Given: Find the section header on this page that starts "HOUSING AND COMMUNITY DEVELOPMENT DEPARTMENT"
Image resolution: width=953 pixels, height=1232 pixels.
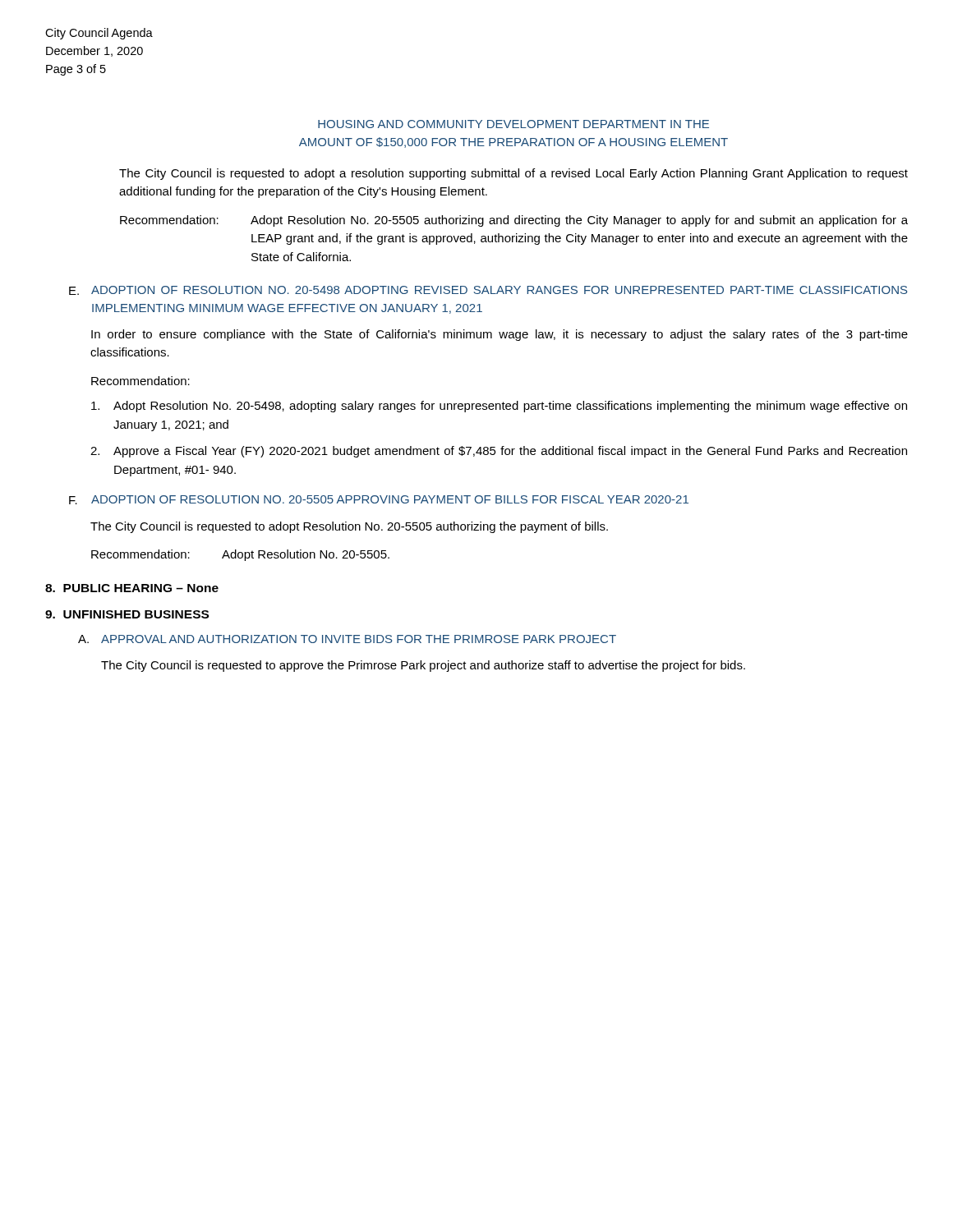Looking at the screenshot, I should click(x=513, y=133).
